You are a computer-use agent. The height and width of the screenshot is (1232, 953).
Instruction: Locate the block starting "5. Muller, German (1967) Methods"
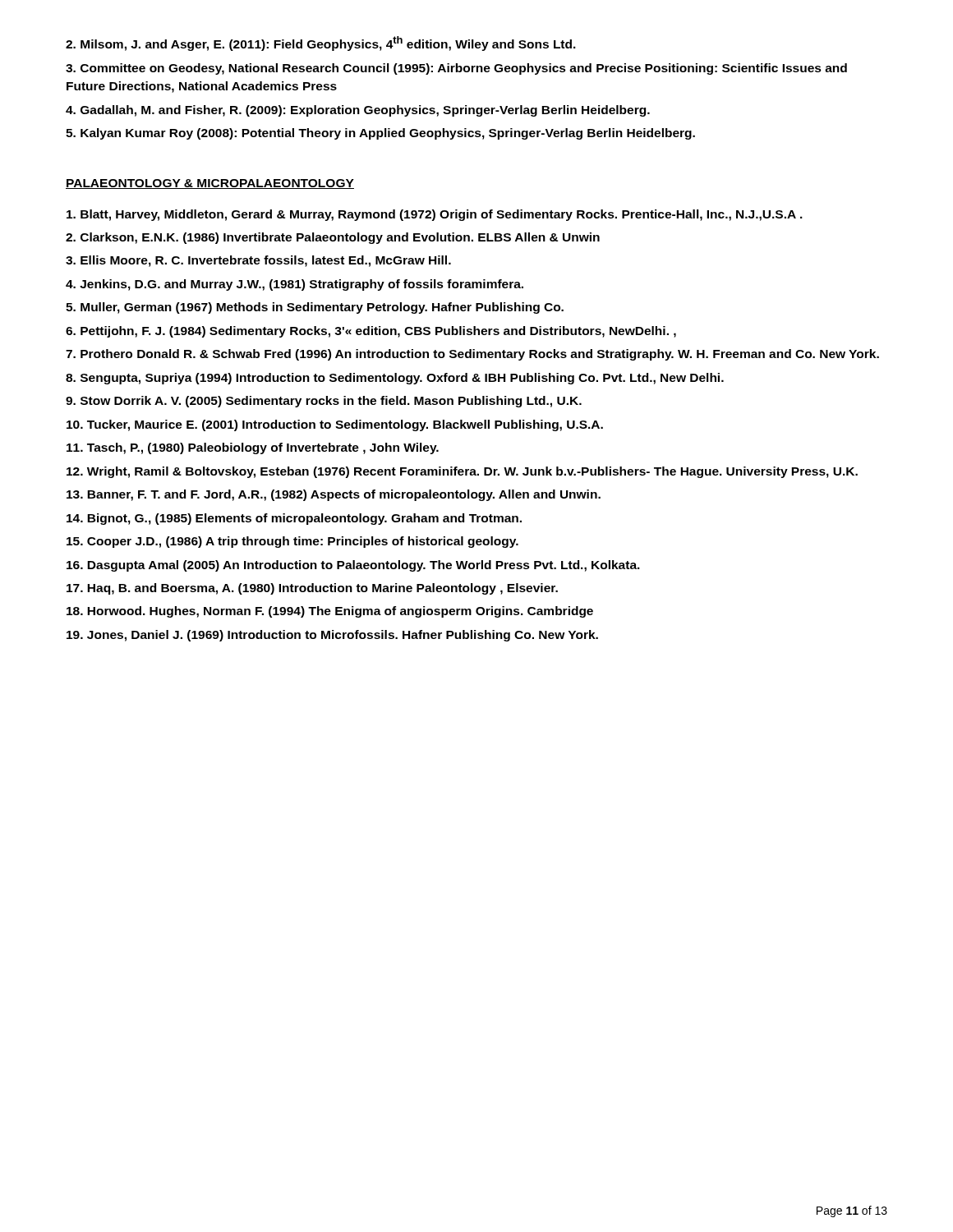[x=315, y=307]
